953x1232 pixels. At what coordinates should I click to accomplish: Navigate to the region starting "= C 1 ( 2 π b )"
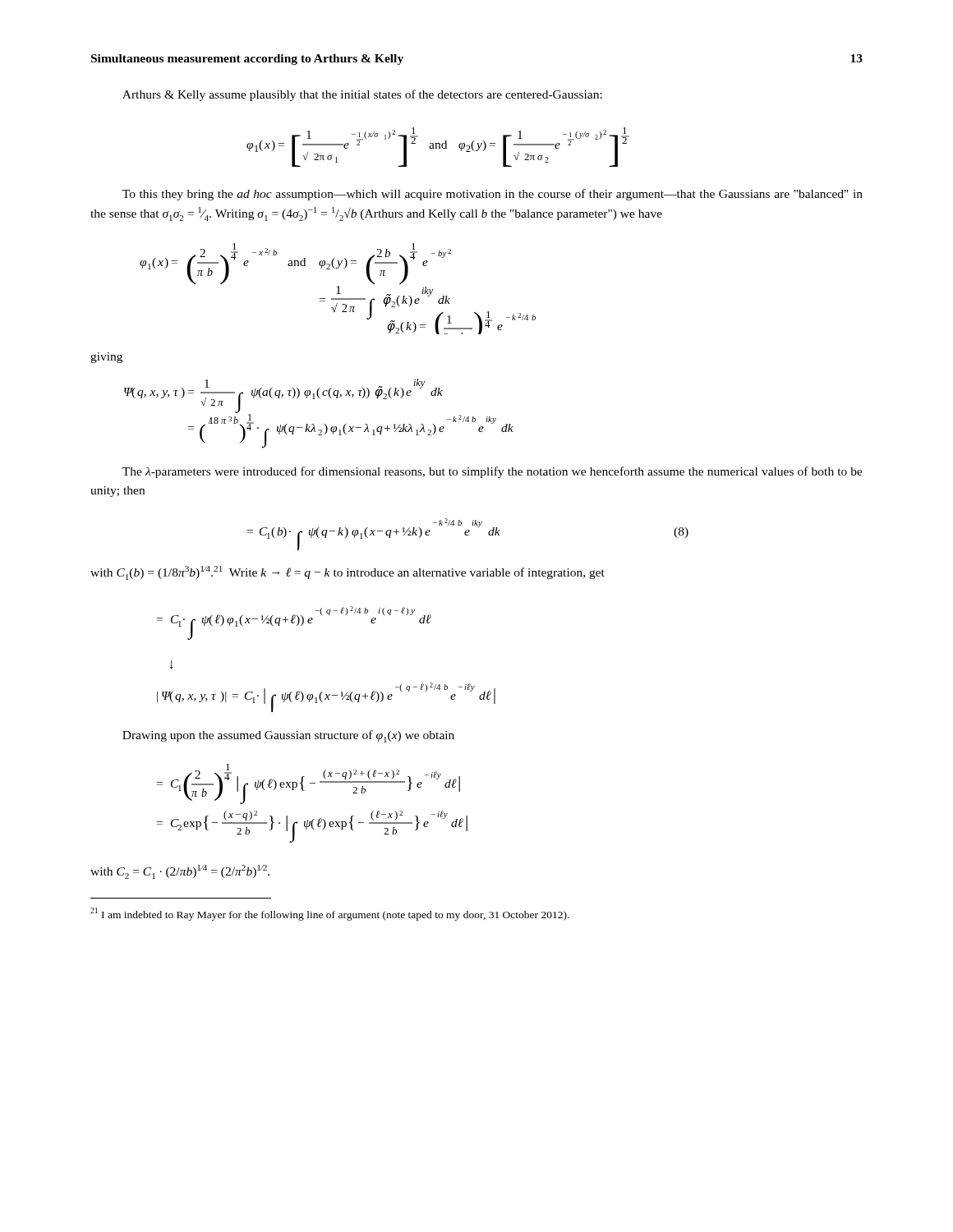click(476, 804)
